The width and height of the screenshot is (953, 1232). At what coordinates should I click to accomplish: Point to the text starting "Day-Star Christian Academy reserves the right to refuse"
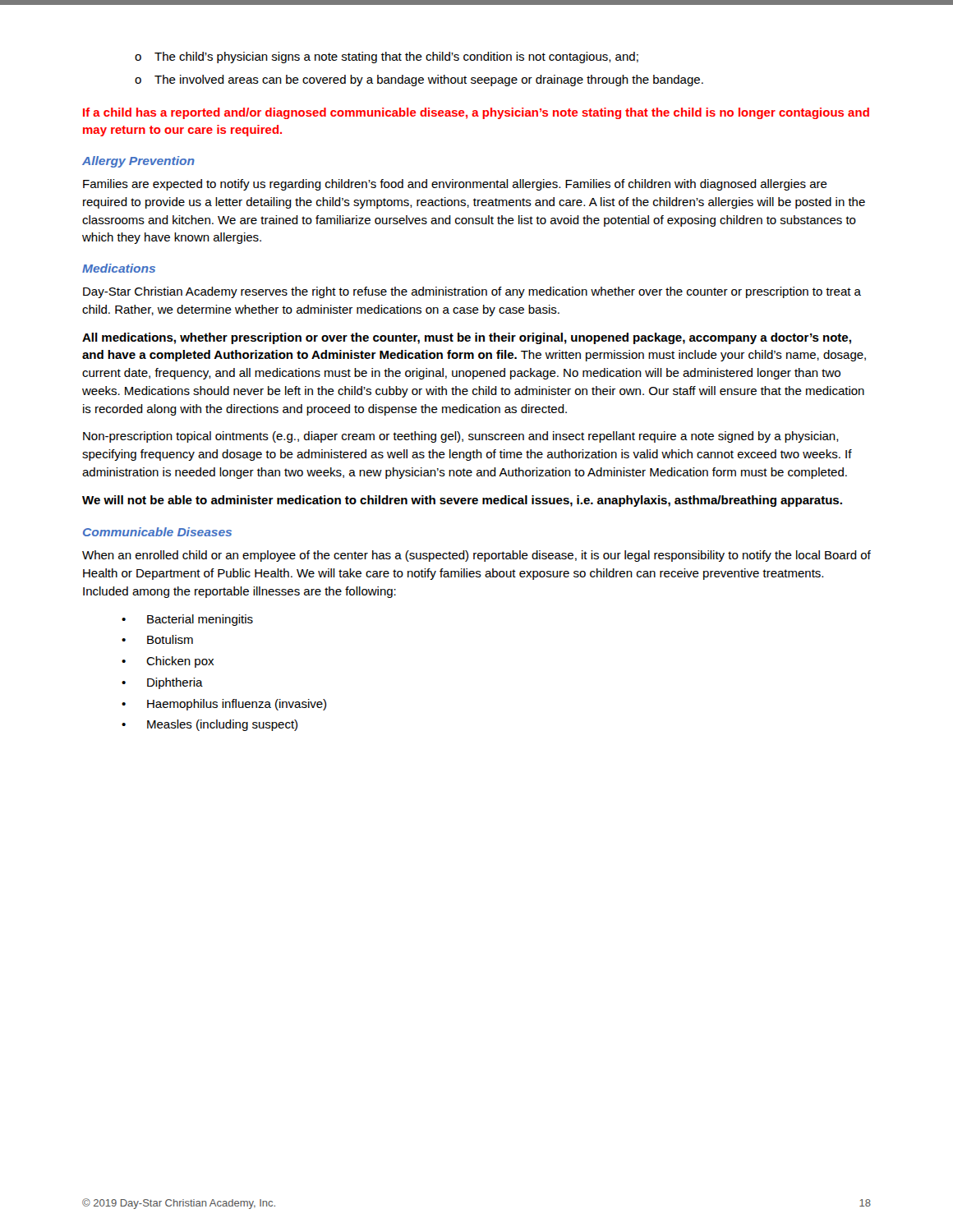coord(472,300)
